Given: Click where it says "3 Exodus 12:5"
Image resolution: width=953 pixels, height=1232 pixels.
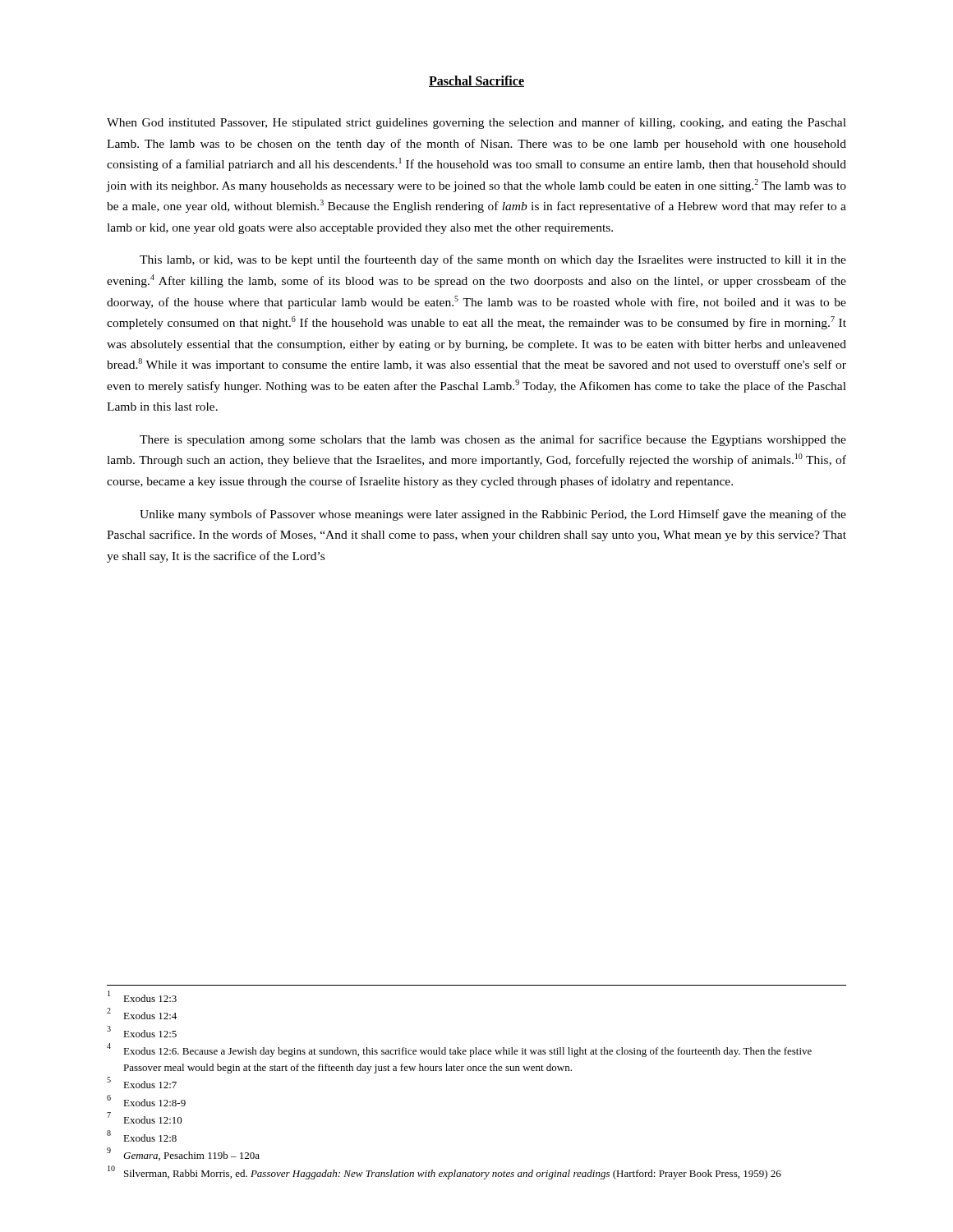Looking at the screenshot, I should pyautogui.click(x=142, y=1032).
